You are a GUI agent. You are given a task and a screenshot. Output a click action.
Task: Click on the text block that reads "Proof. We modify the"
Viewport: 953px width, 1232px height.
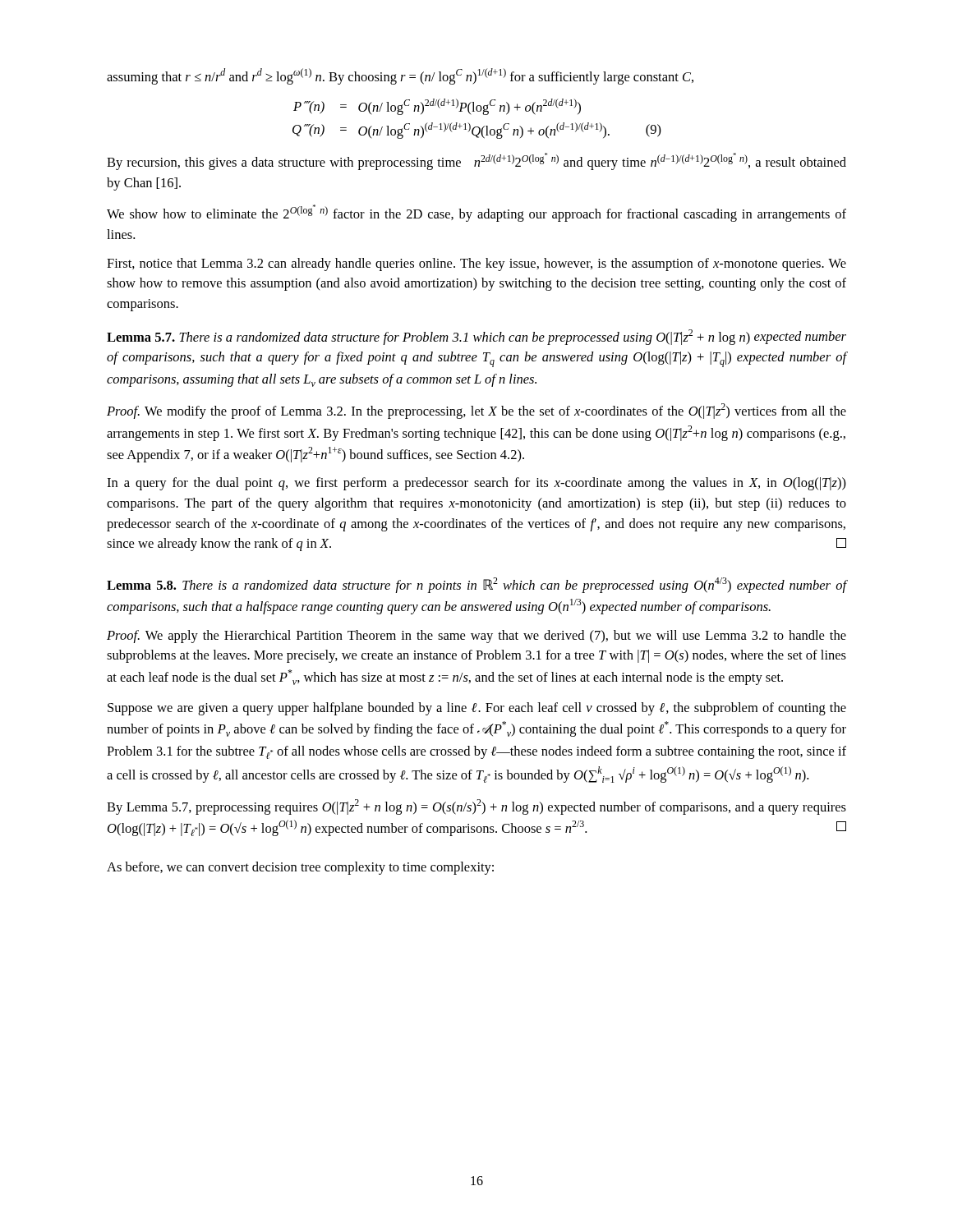click(x=476, y=433)
